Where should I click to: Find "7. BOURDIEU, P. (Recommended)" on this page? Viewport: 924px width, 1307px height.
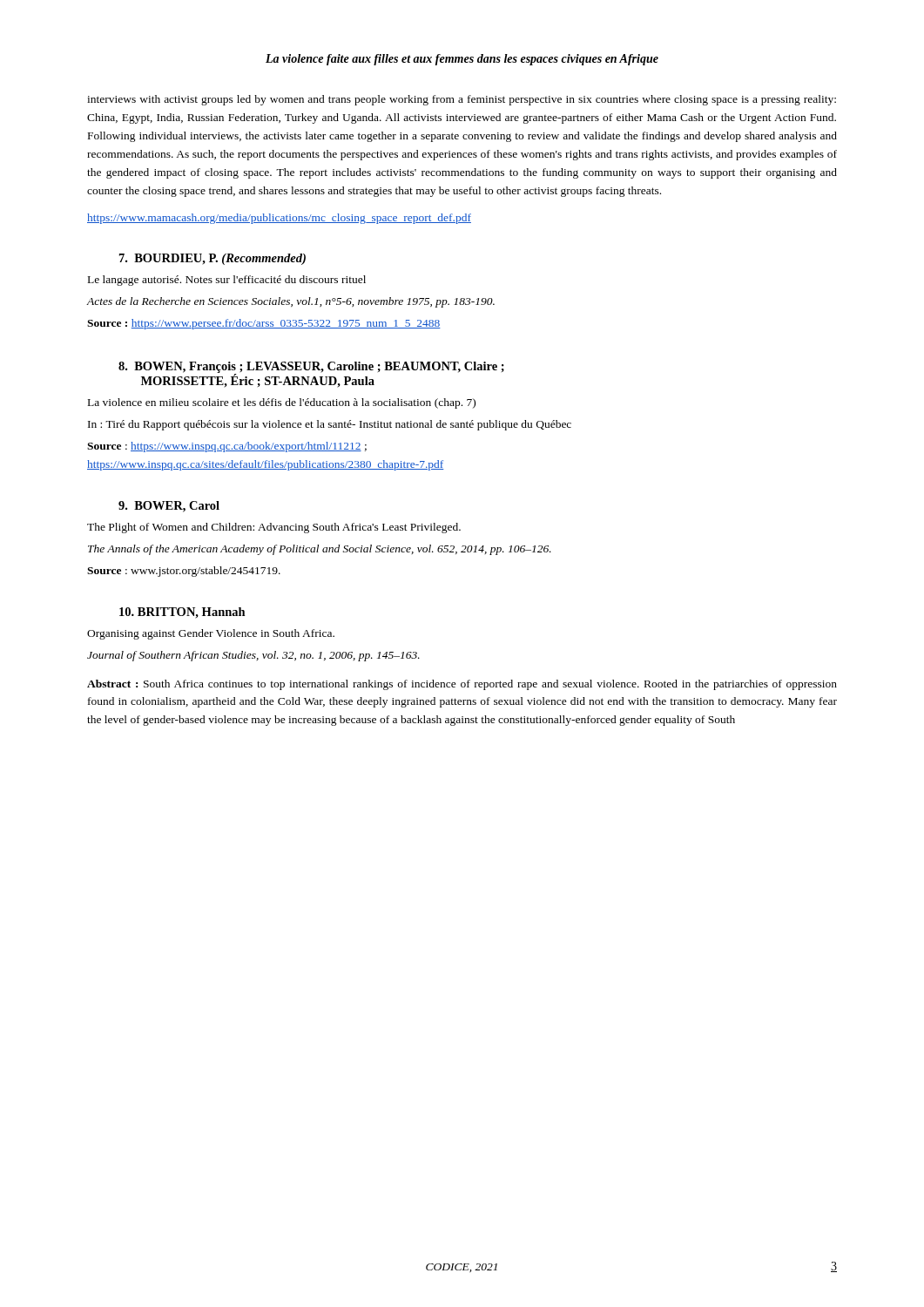pos(212,258)
